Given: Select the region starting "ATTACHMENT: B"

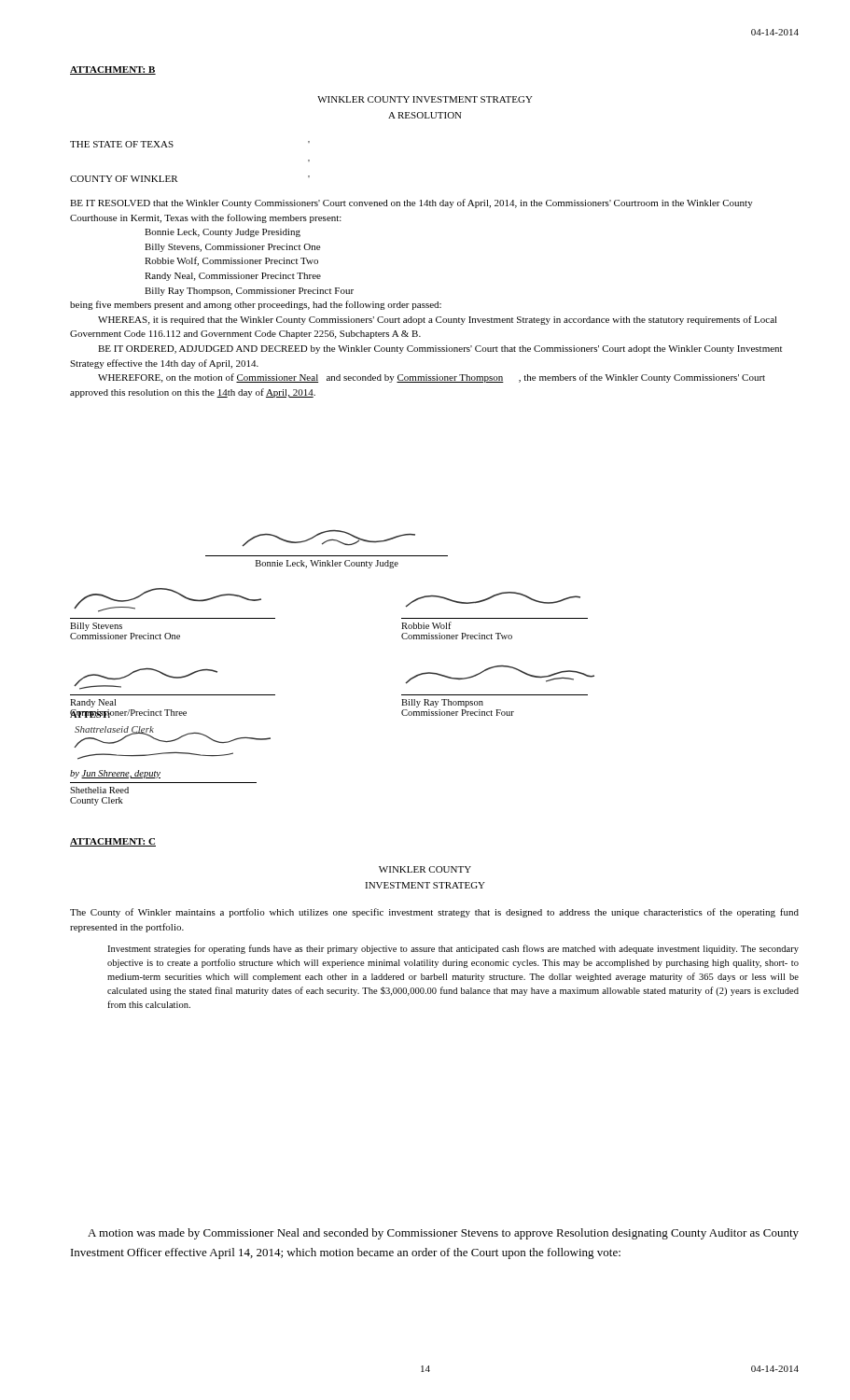Looking at the screenshot, I should point(113,69).
